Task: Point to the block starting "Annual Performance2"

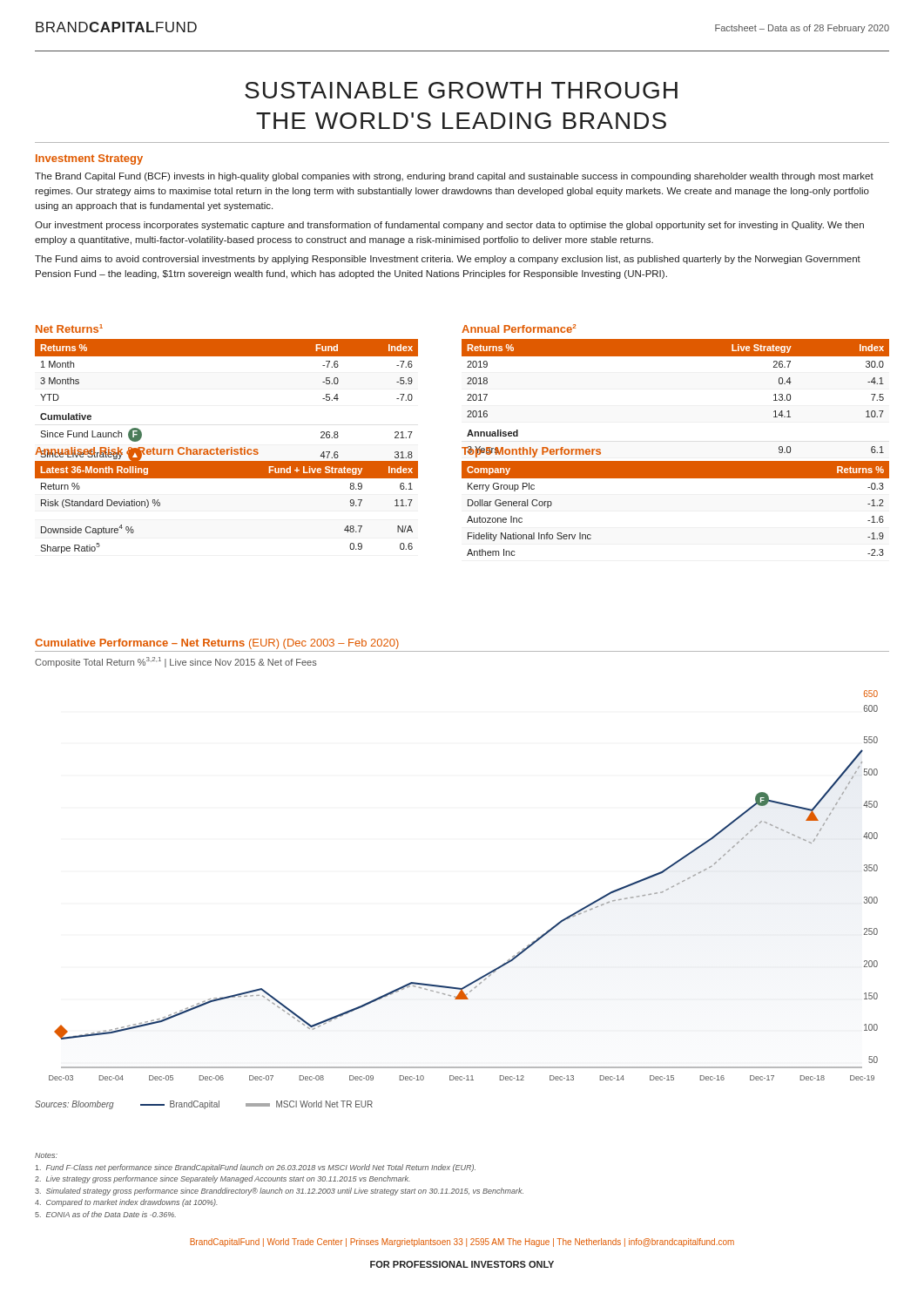Action: (519, 329)
